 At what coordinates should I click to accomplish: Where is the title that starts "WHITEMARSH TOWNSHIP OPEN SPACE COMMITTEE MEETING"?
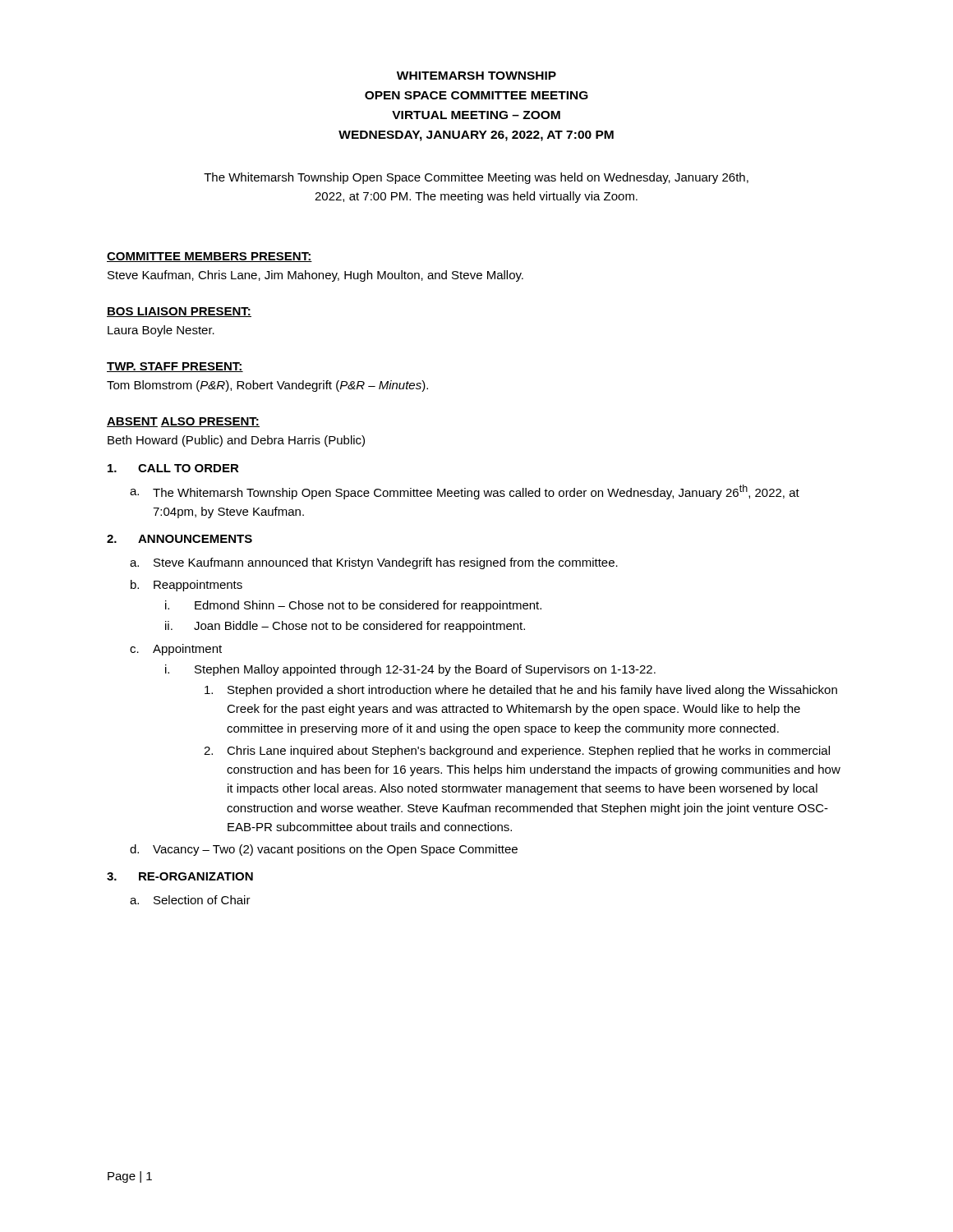[476, 105]
